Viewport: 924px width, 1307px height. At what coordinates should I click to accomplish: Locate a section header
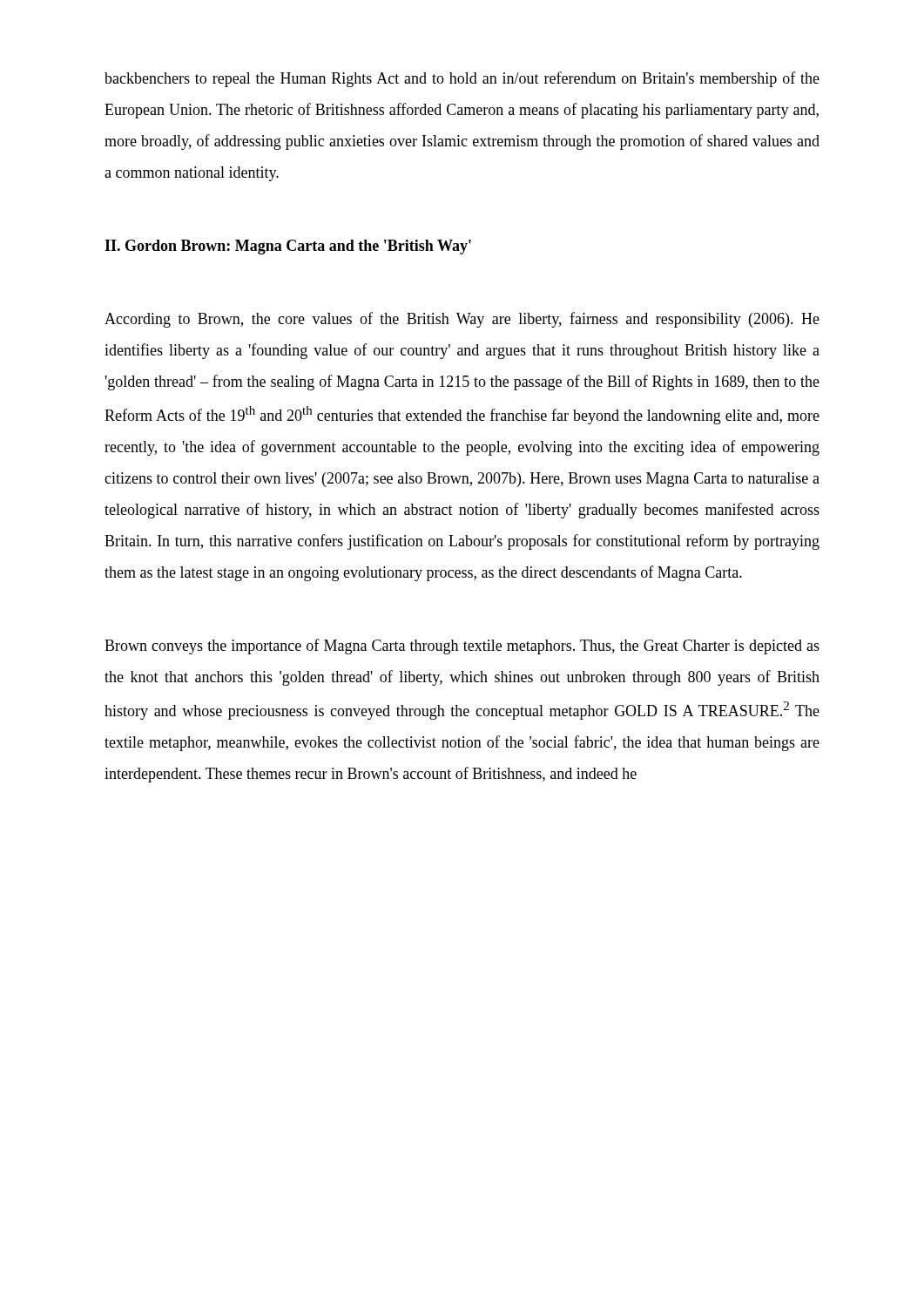click(288, 246)
